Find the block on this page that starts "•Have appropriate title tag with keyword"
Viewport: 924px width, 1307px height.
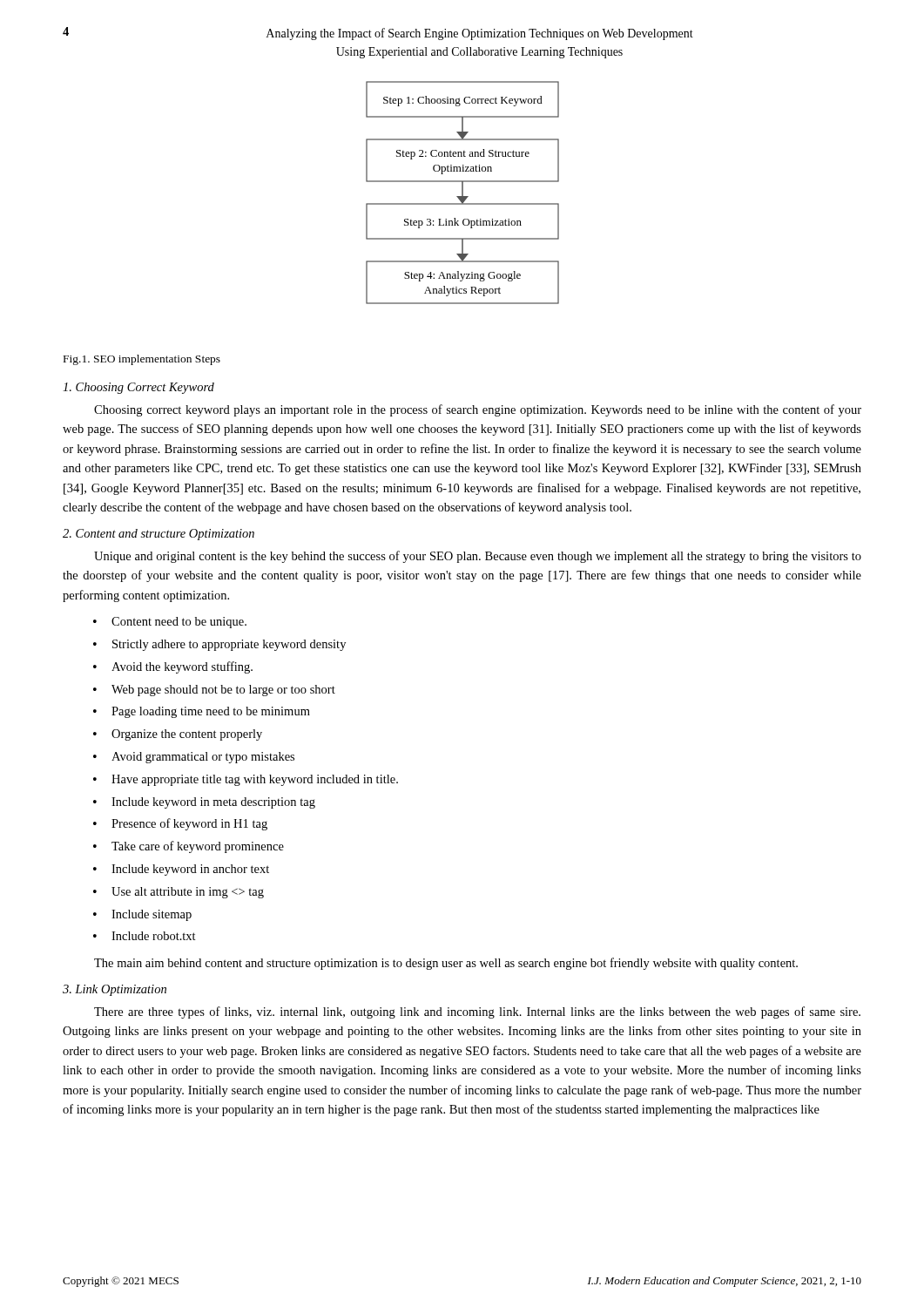pyautogui.click(x=246, y=780)
